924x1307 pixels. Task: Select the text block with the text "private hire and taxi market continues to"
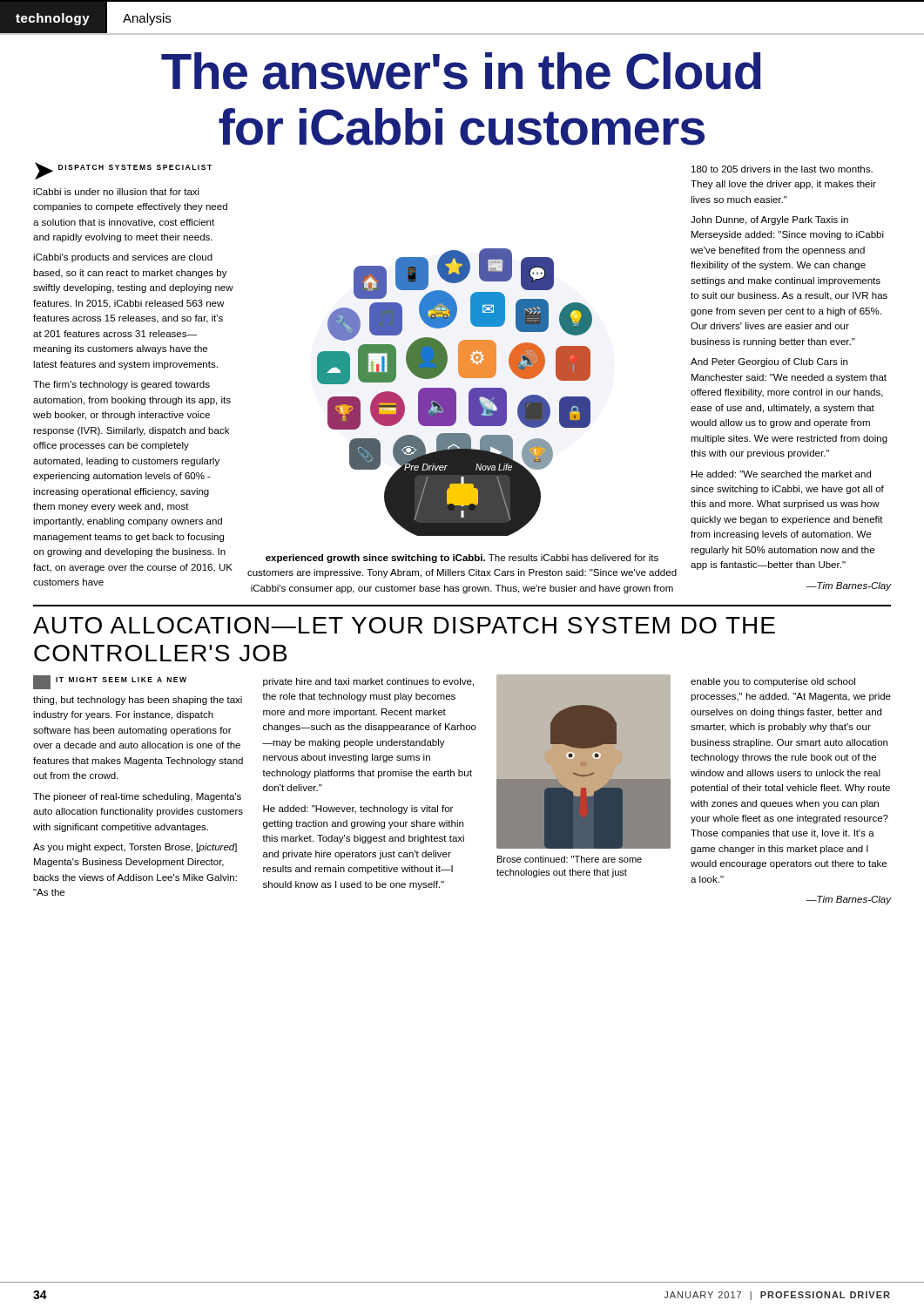tap(370, 783)
